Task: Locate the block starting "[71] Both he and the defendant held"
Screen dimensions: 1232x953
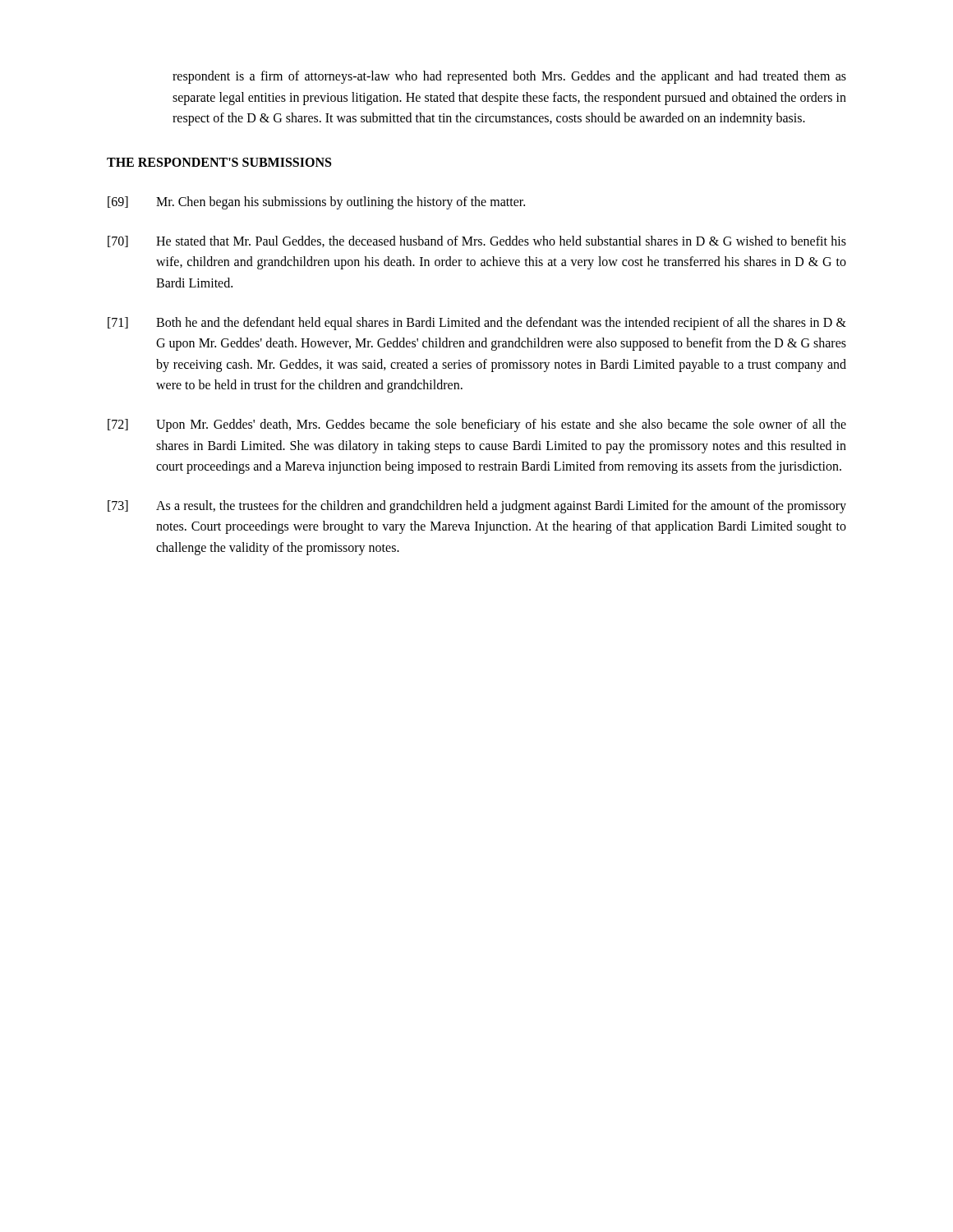Action: [x=476, y=354]
